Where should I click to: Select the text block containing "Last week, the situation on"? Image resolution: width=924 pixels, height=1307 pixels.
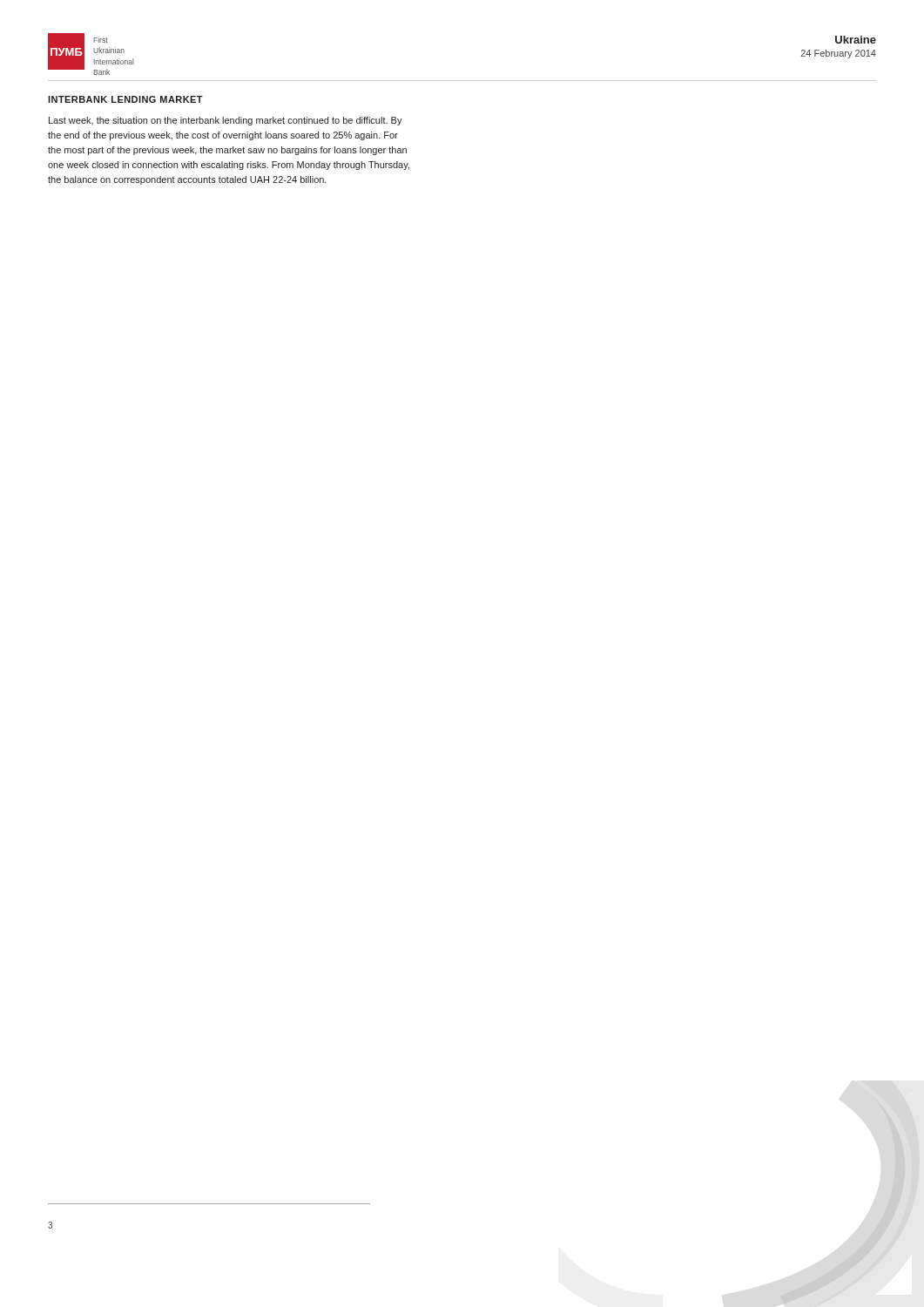(229, 150)
